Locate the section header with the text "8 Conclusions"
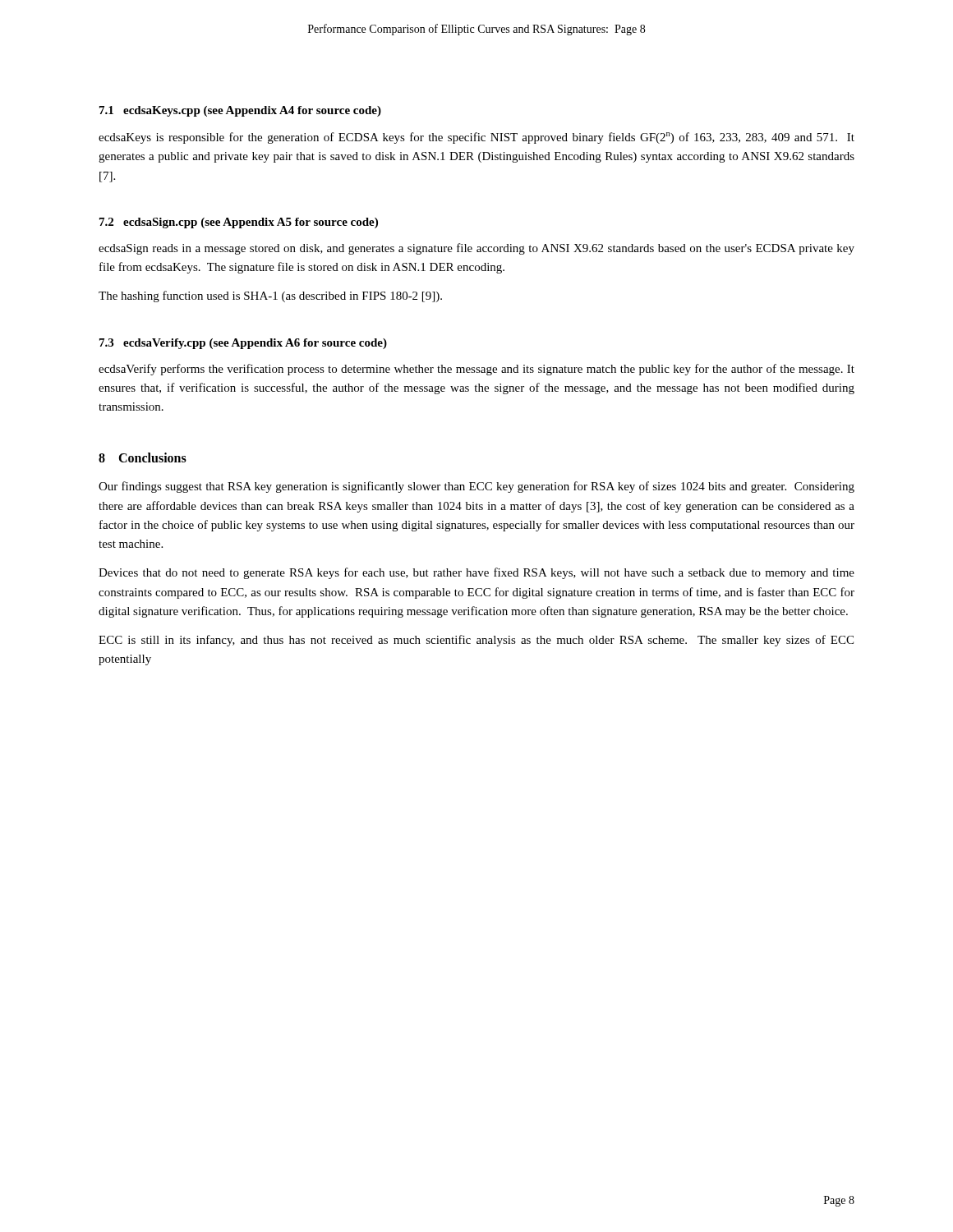This screenshot has width=953, height=1232. pos(142,458)
